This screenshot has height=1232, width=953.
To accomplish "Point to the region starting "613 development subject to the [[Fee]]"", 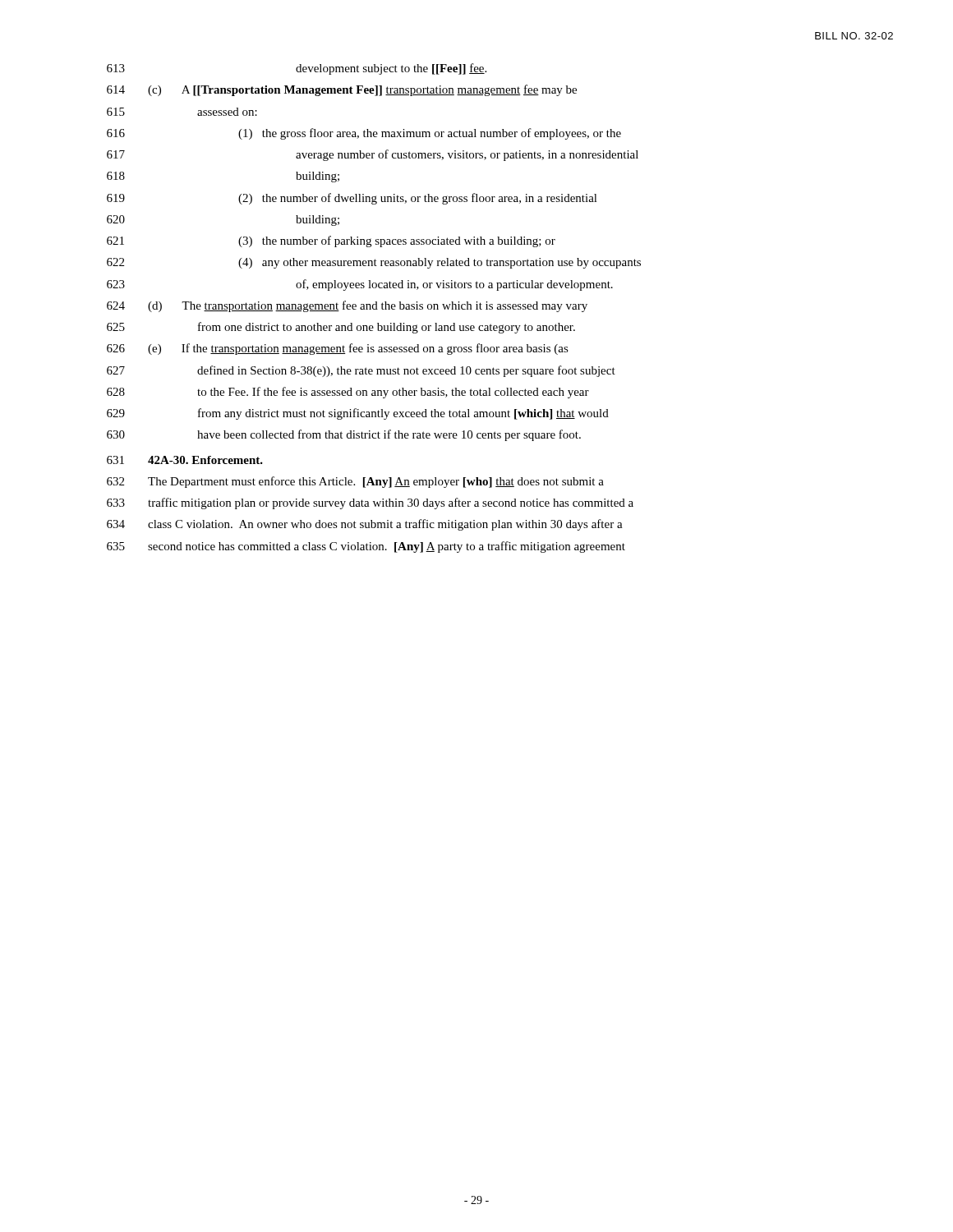I will pos(481,68).
